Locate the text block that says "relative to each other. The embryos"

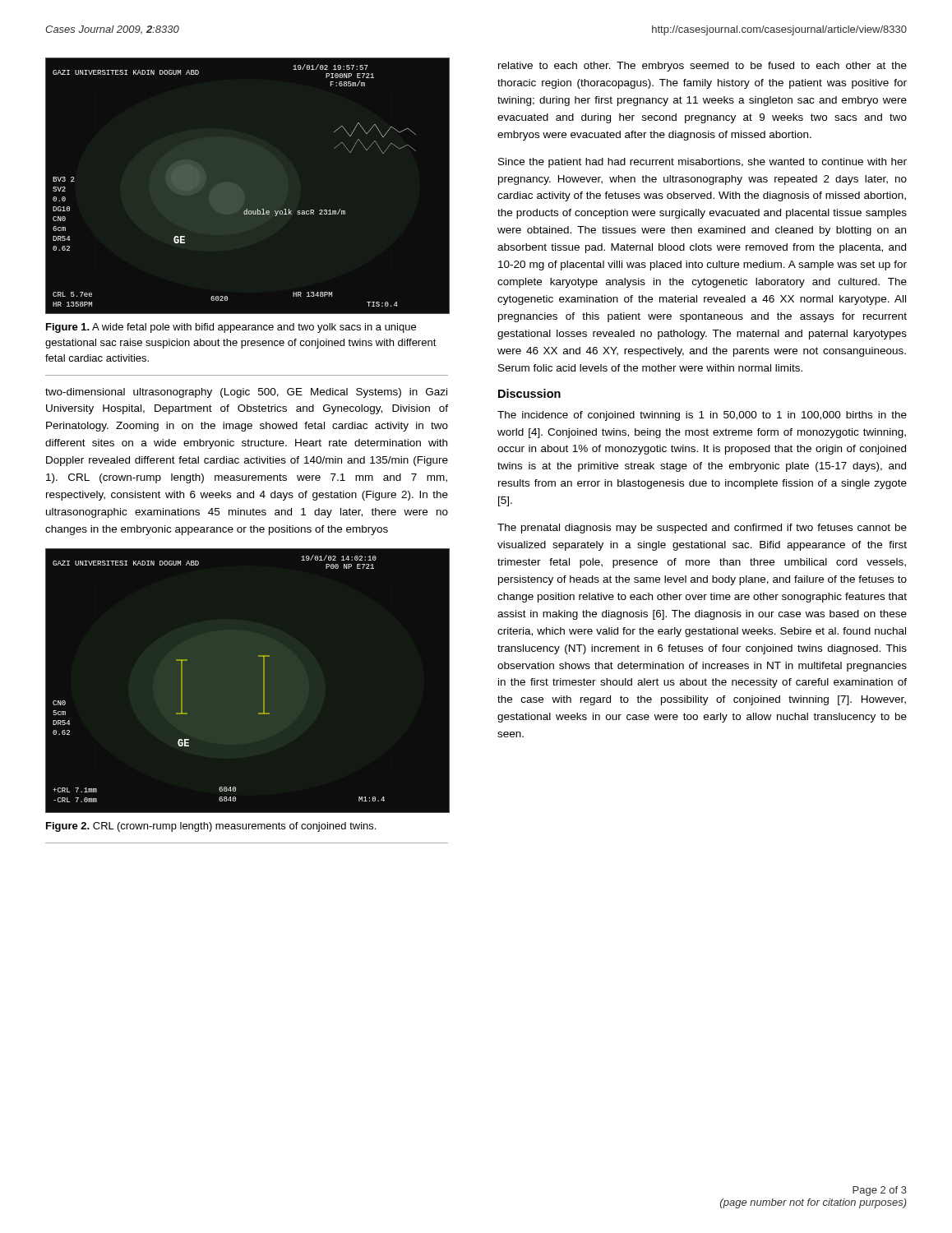(x=702, y=100)
